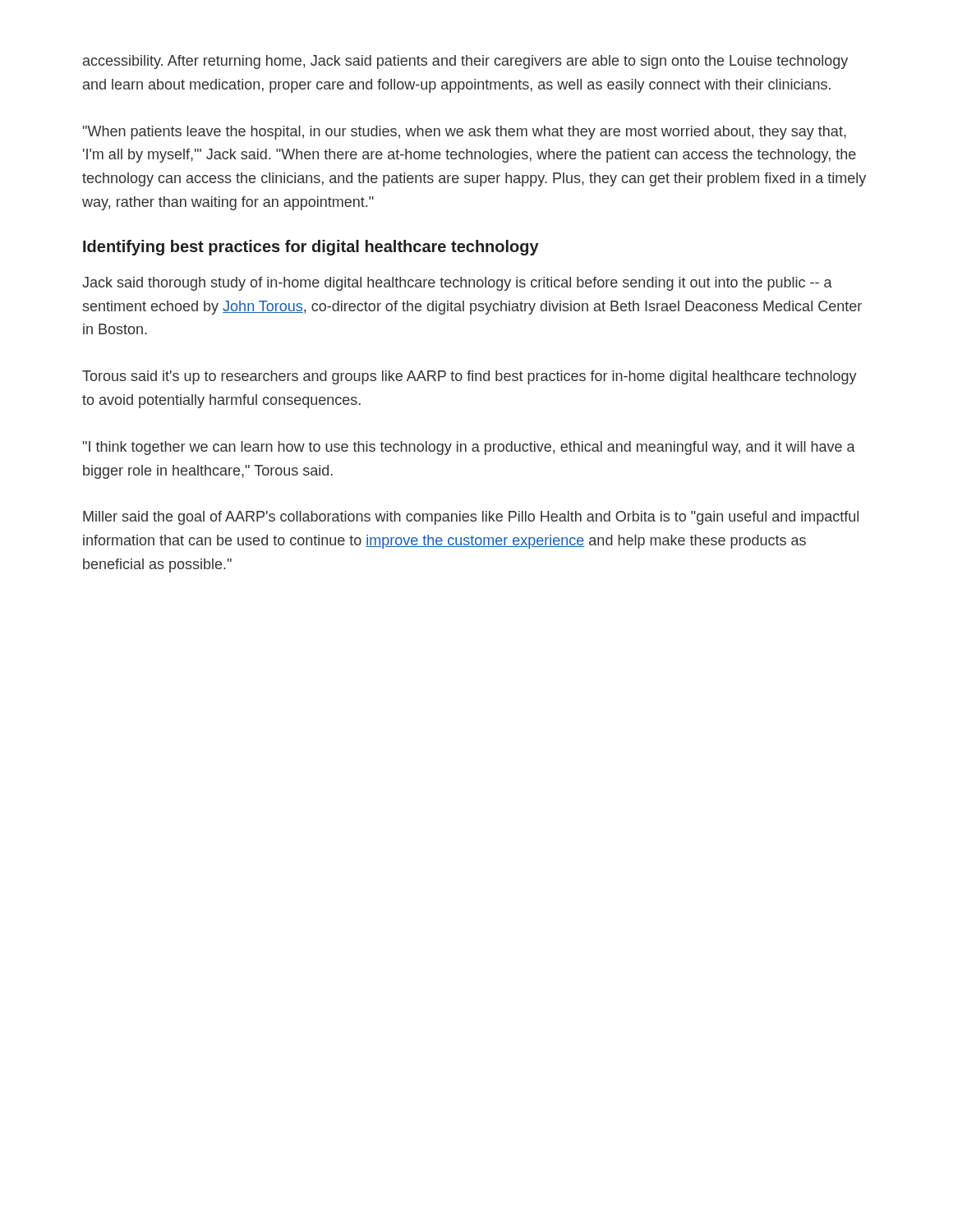Select the text starting "Jack said thorough"

pyautogui.click(x=472, y=306)
